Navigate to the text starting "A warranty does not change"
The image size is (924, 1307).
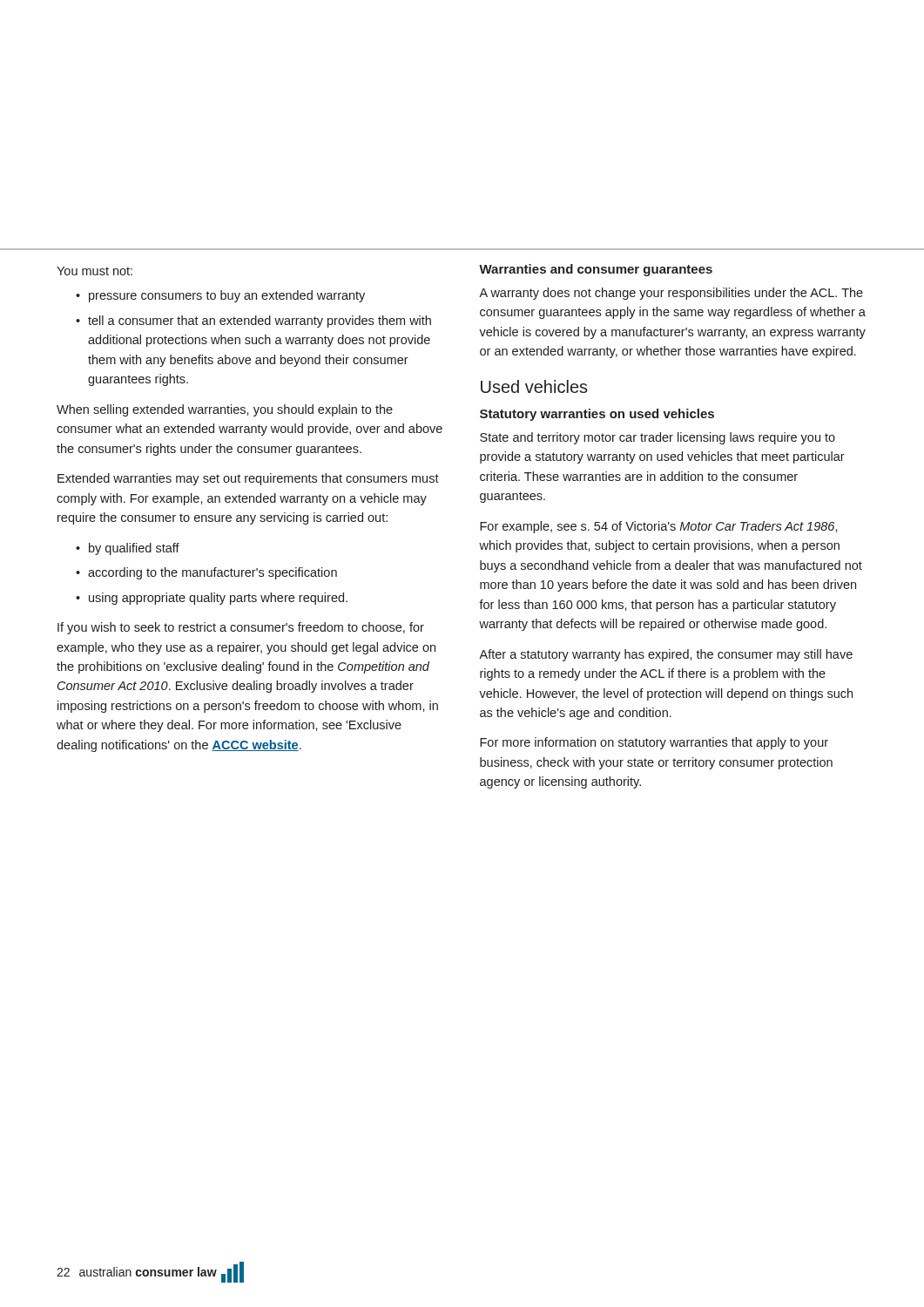pyautogui.click(x=672, y=322)
